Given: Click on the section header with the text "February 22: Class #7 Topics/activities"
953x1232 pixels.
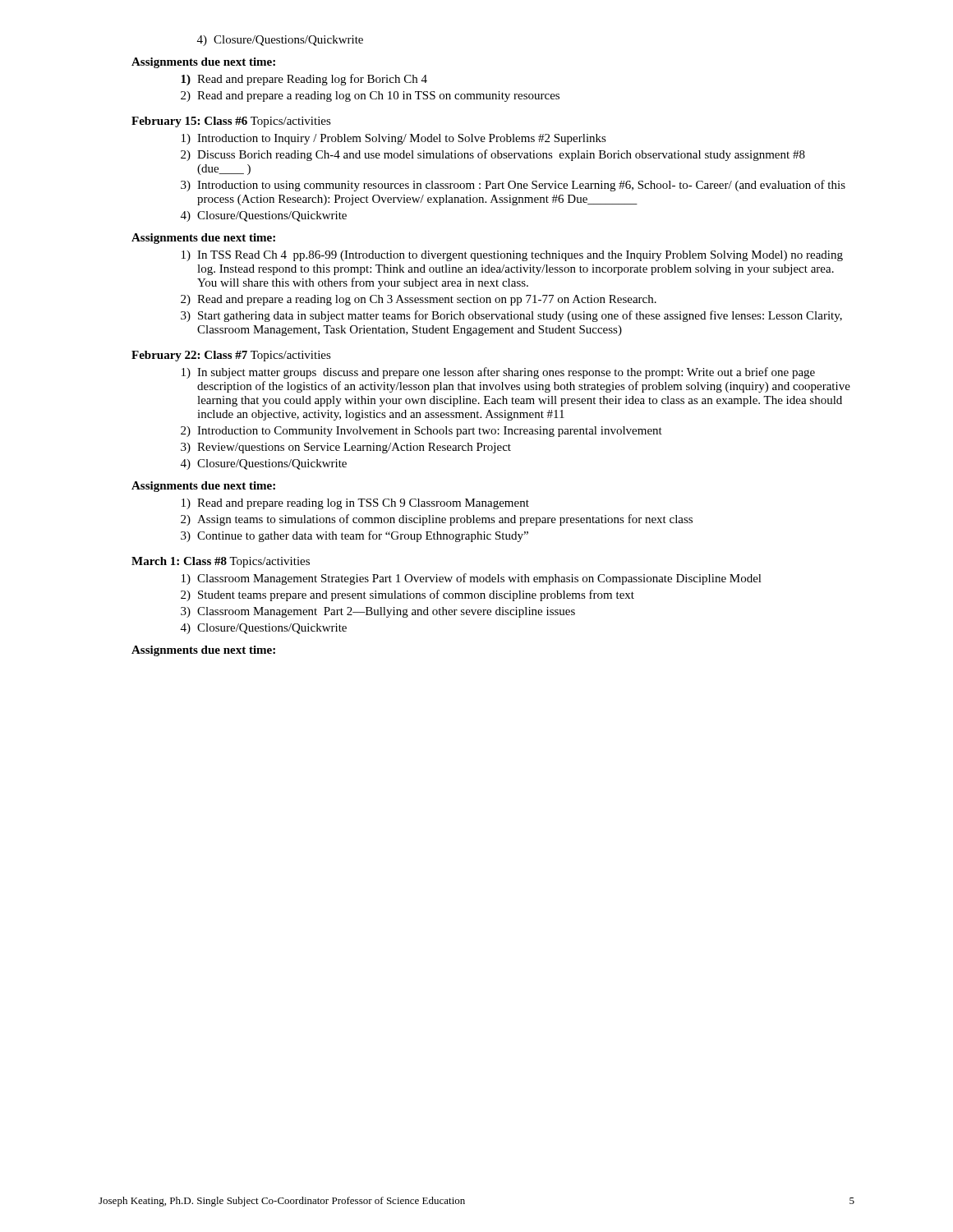Looking at the screenshot, I should (231, 355).
